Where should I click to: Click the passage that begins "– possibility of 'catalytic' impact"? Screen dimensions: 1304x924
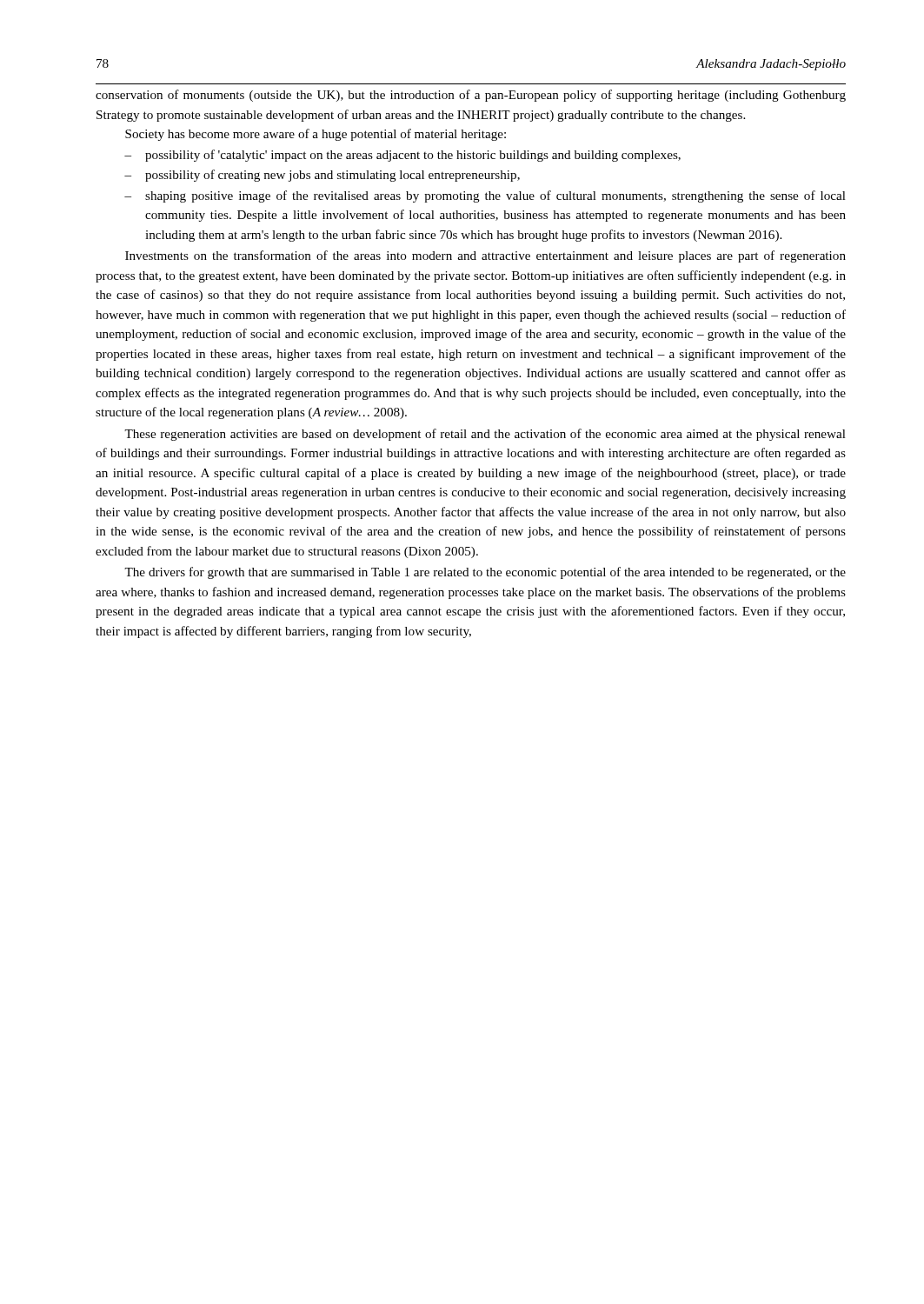pyautogui.click(x=485, y=155)
